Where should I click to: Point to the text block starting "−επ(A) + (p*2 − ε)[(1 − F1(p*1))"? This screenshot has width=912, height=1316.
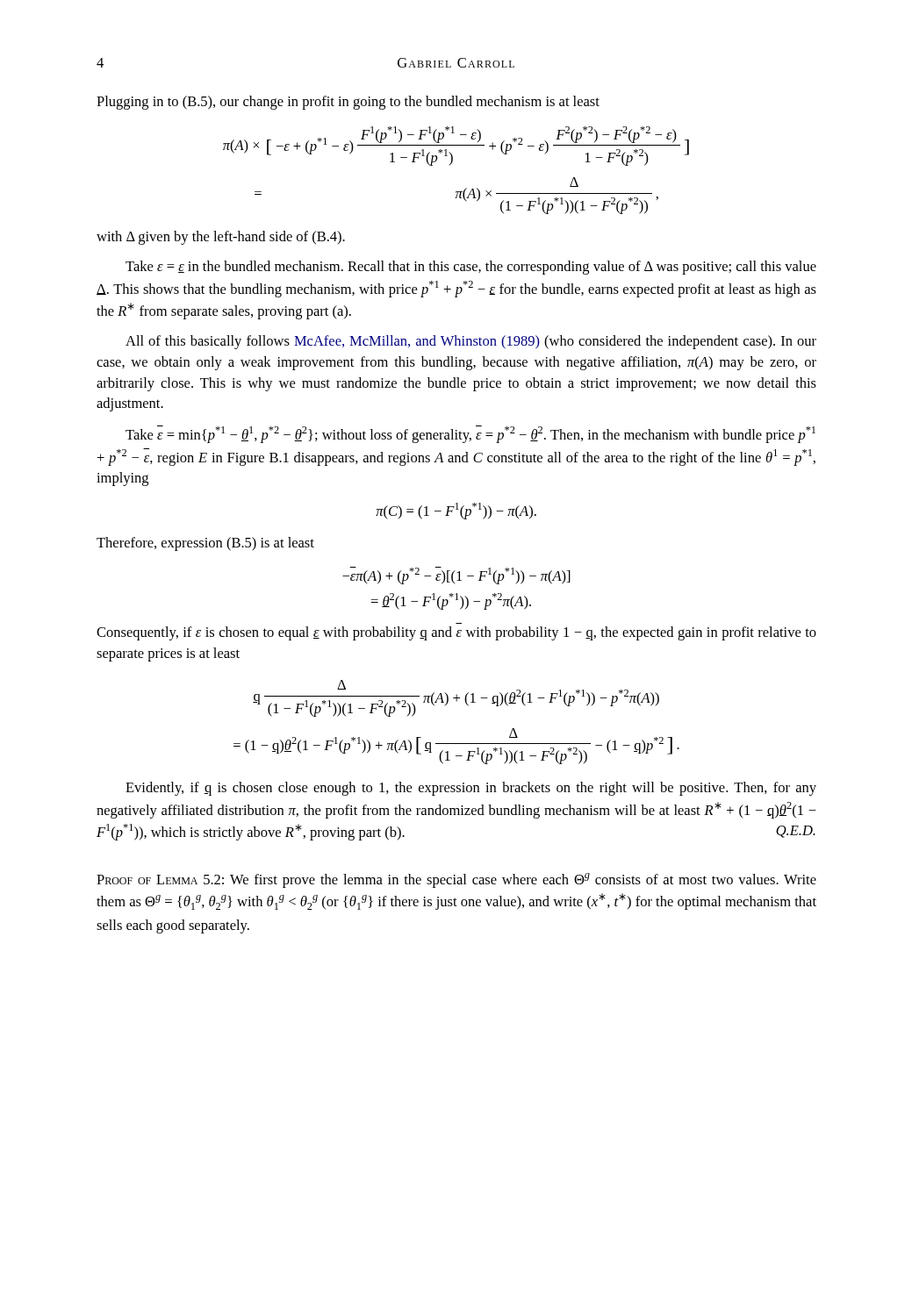tap(456, 588)
